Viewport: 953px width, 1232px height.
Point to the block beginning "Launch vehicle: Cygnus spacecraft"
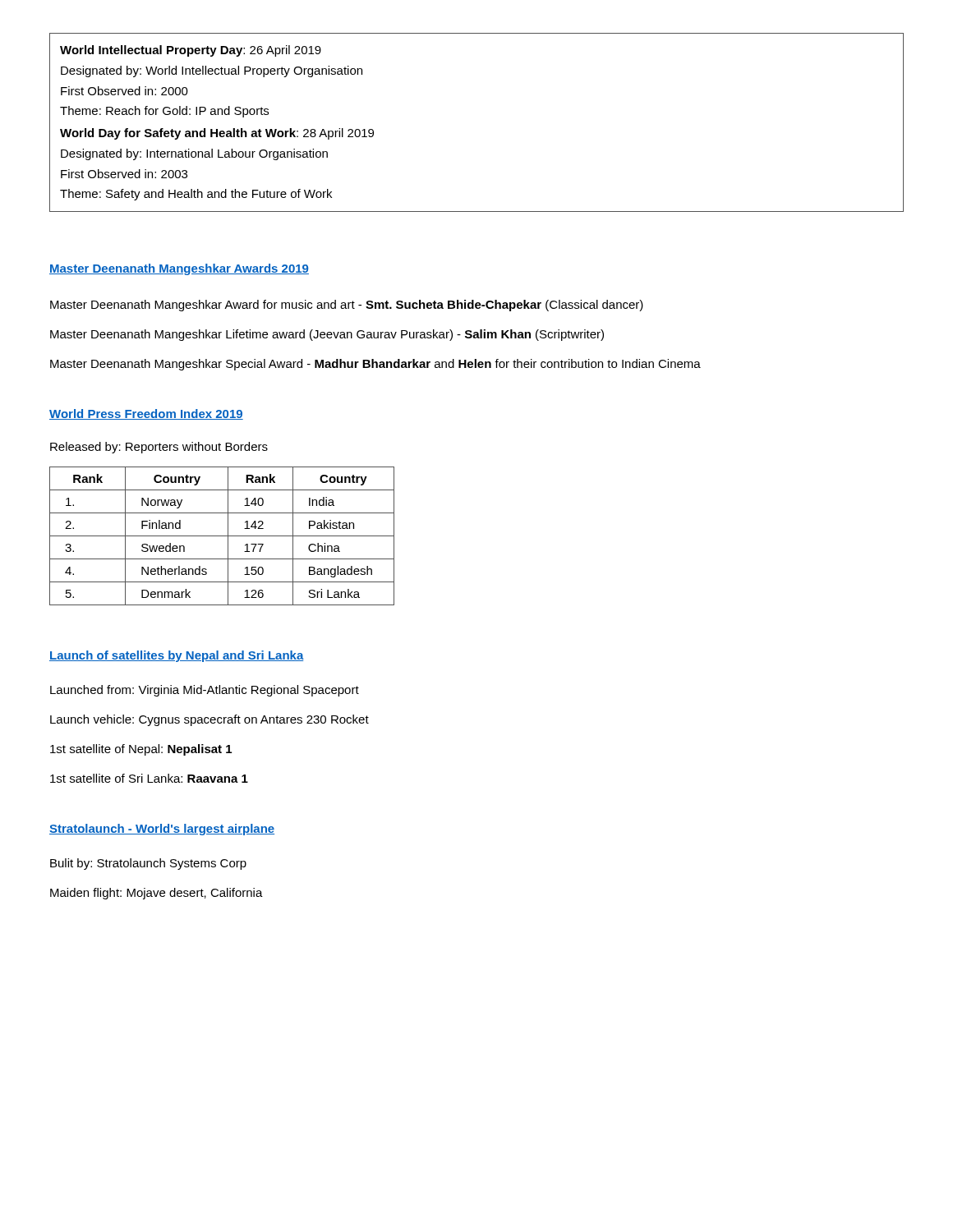pyautogui.click(x=209, y=719)
